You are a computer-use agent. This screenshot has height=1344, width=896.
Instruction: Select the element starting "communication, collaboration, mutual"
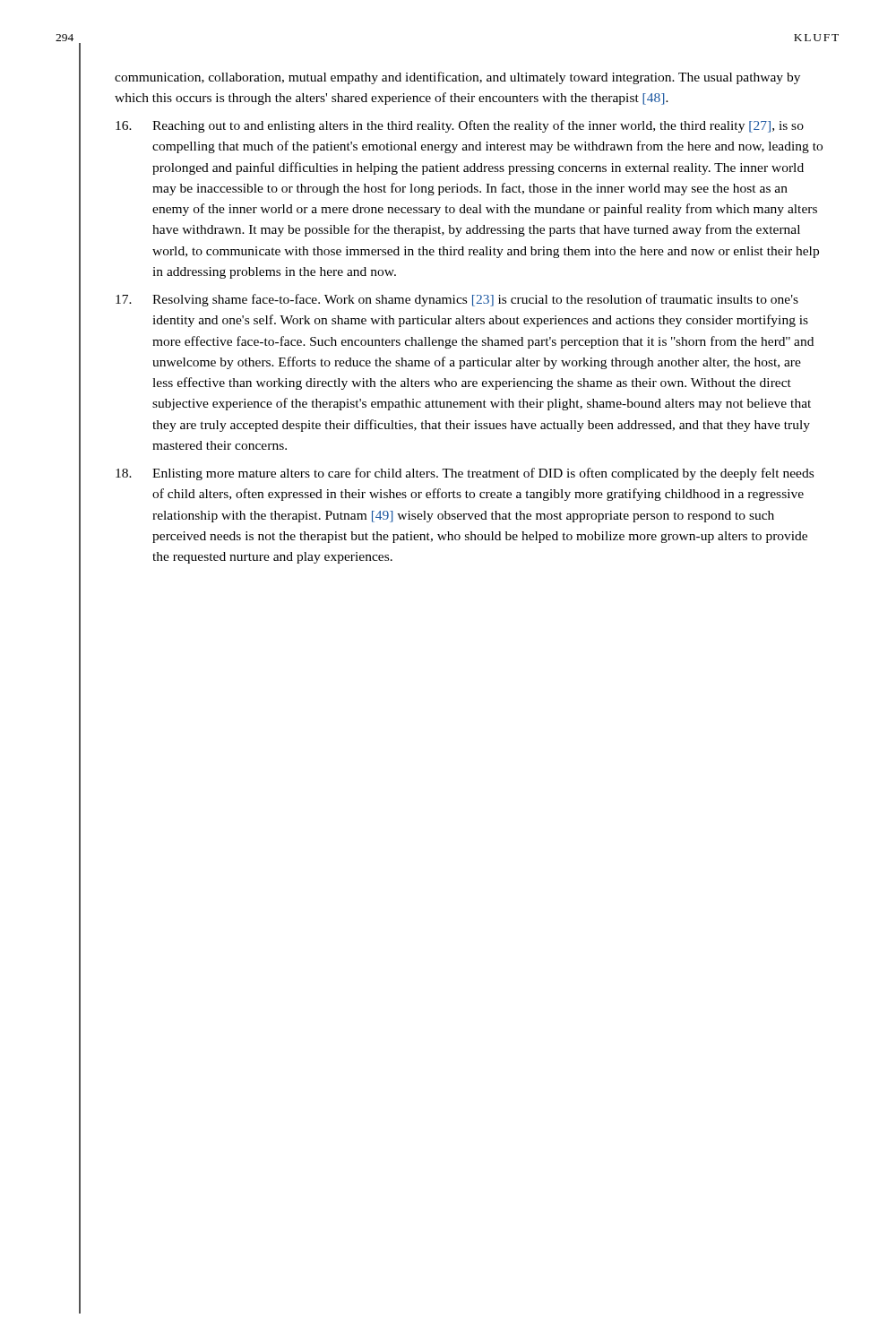458,87
